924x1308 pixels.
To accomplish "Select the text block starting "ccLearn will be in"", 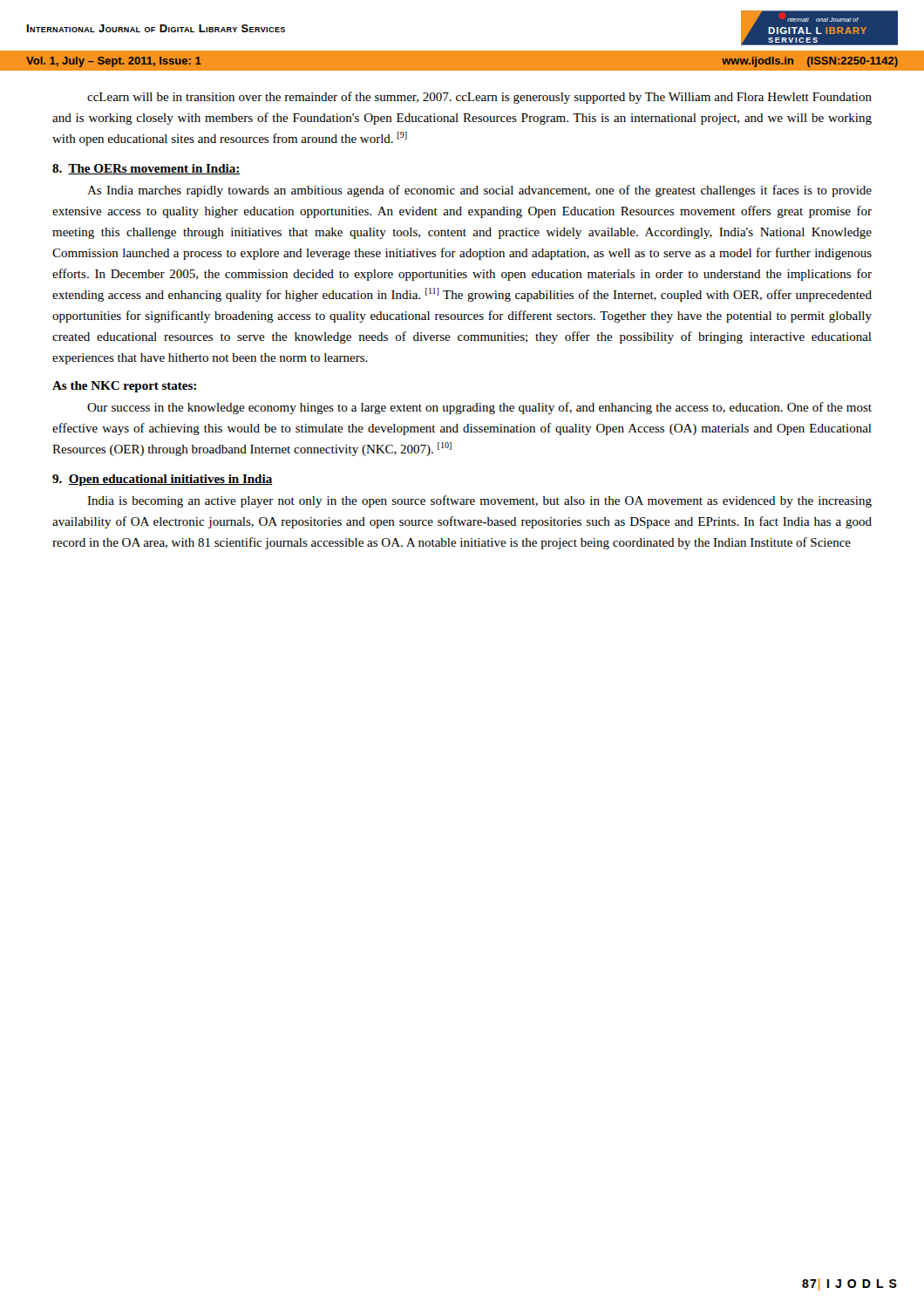I will click(x=462, y=118).
